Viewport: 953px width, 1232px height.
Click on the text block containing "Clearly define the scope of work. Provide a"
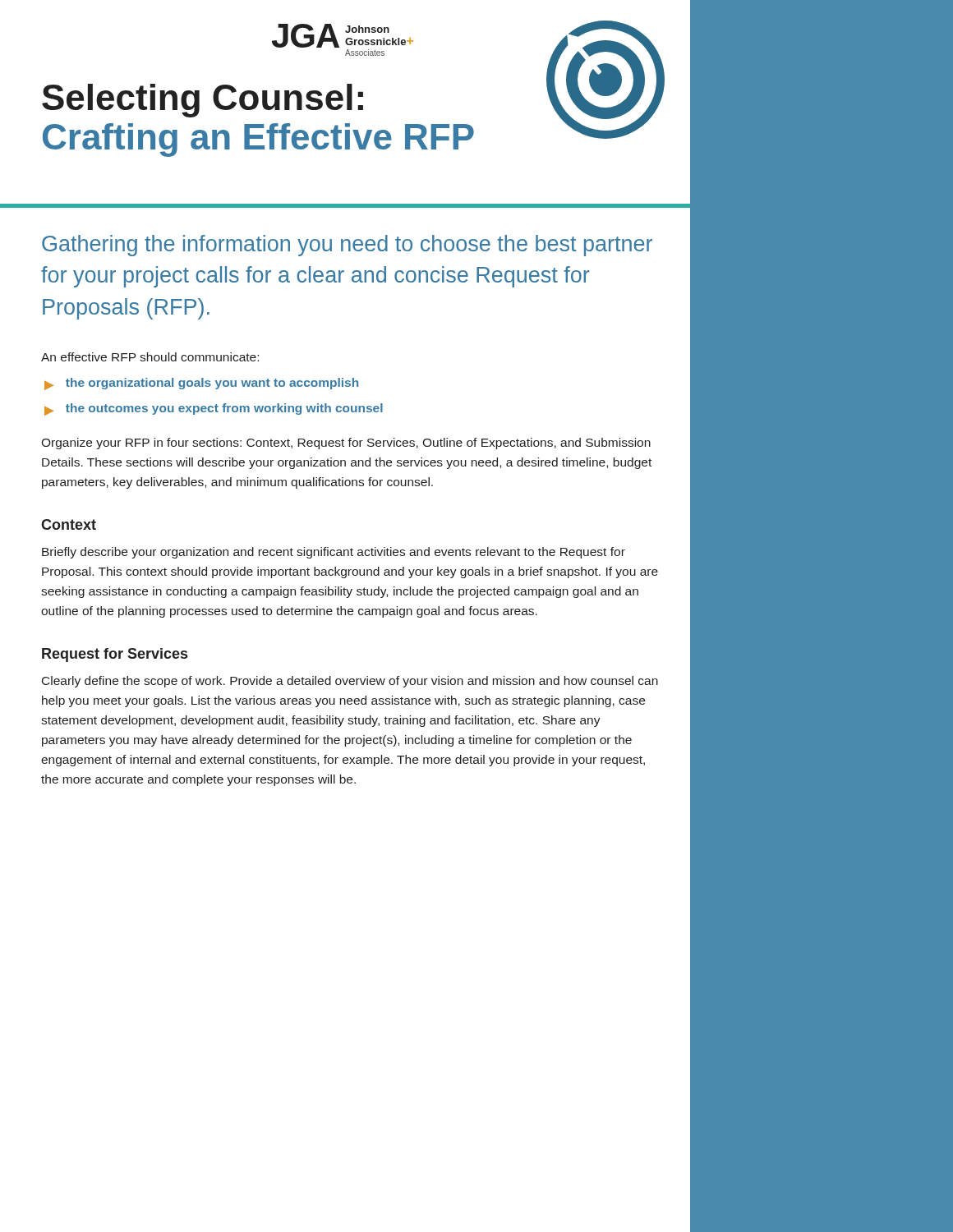click(x=350, y=730)
